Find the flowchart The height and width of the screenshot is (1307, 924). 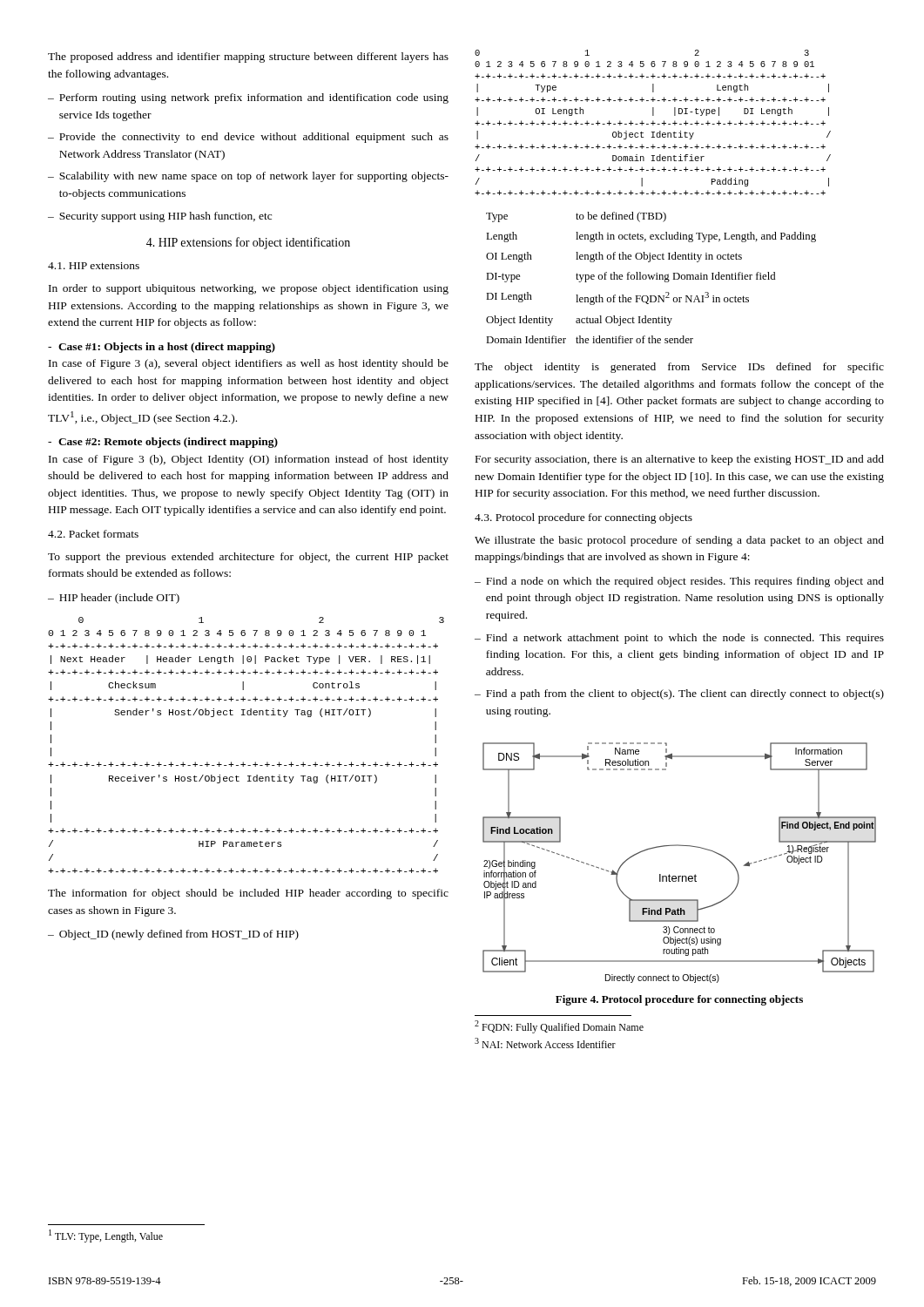tap(679, 857)
